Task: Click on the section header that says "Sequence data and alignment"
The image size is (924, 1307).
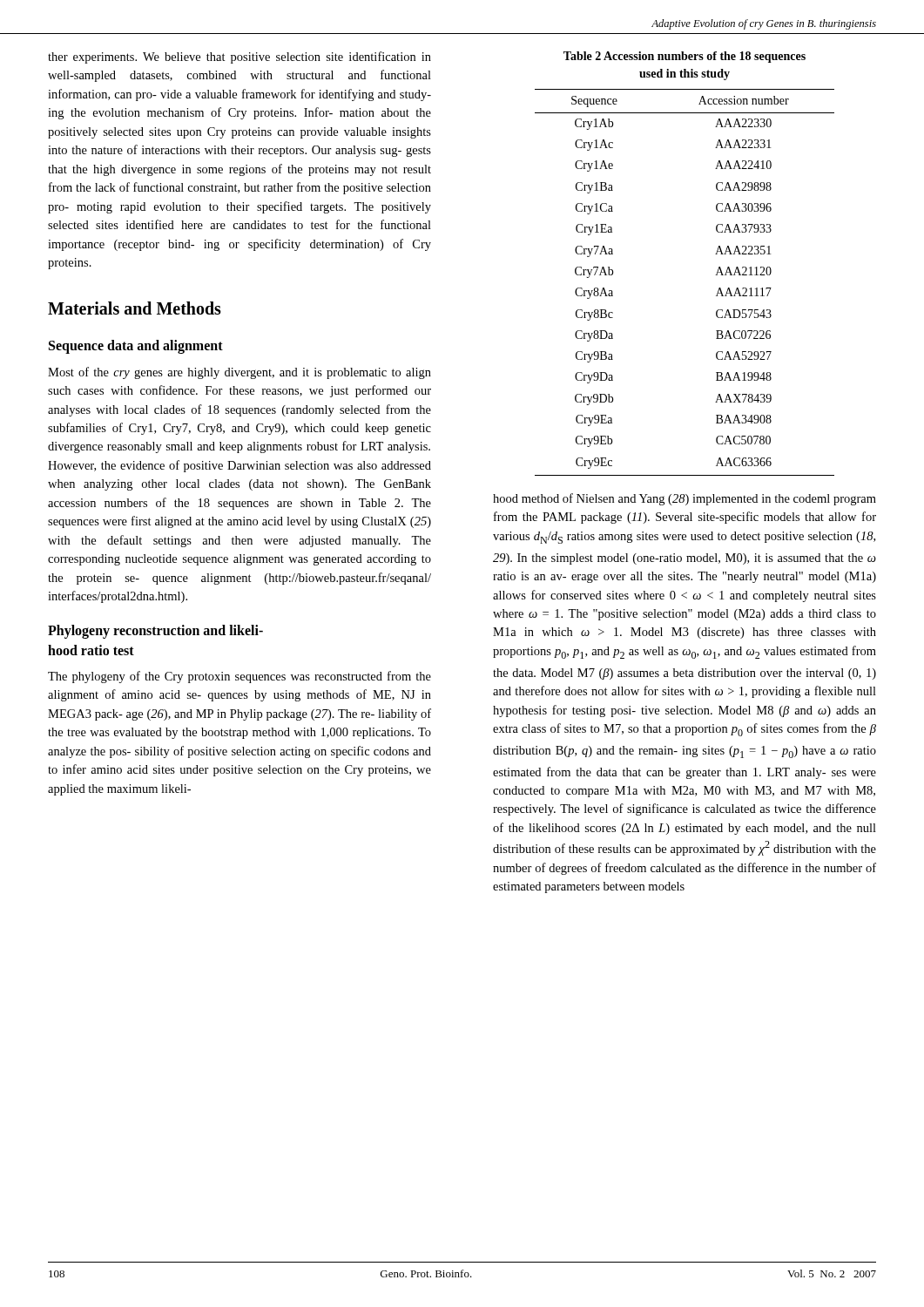Action: pos(135,346)
